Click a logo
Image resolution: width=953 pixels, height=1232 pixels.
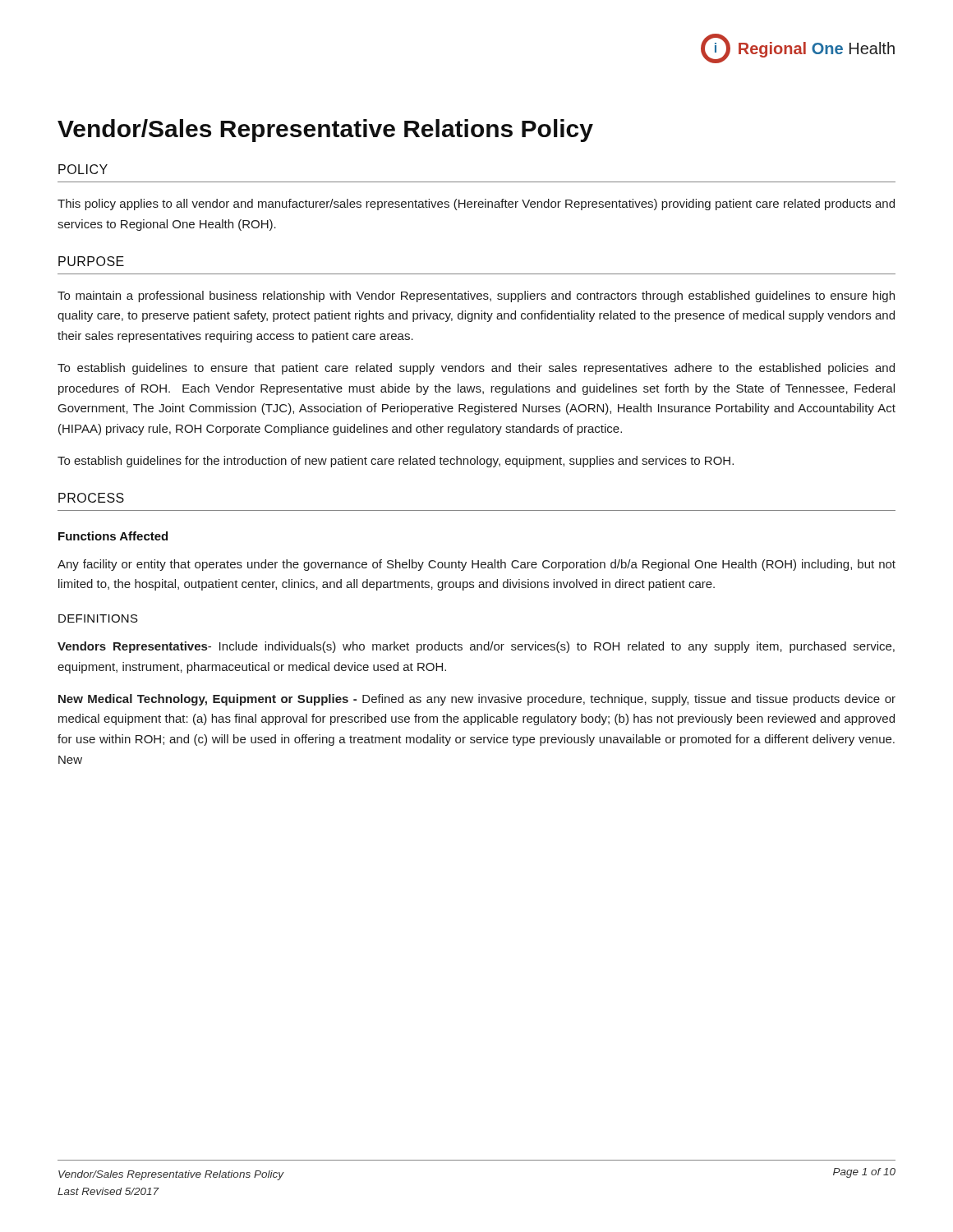point(798,48)
